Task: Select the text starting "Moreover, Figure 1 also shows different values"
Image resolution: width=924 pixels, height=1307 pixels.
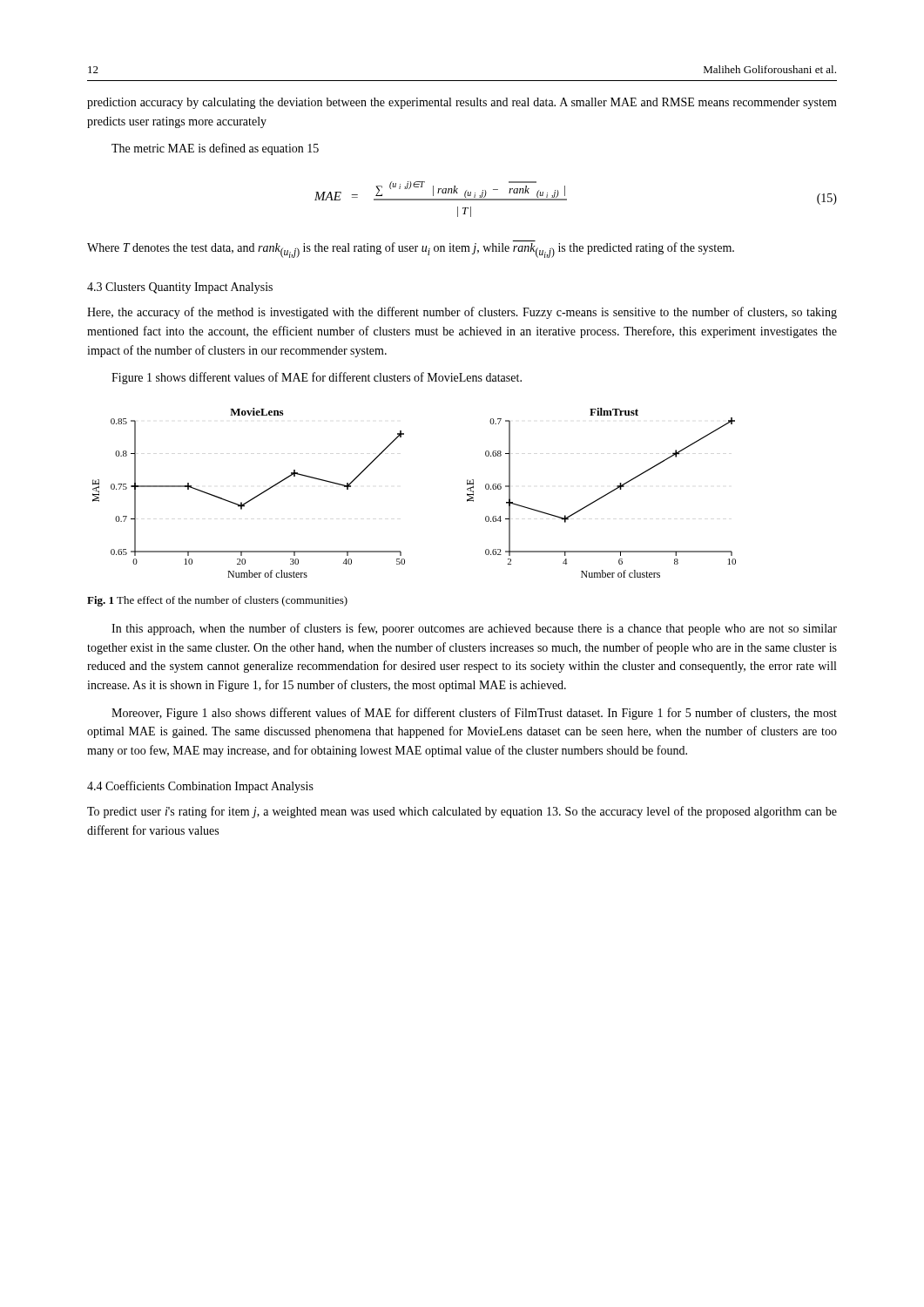Action: [462, 732]
